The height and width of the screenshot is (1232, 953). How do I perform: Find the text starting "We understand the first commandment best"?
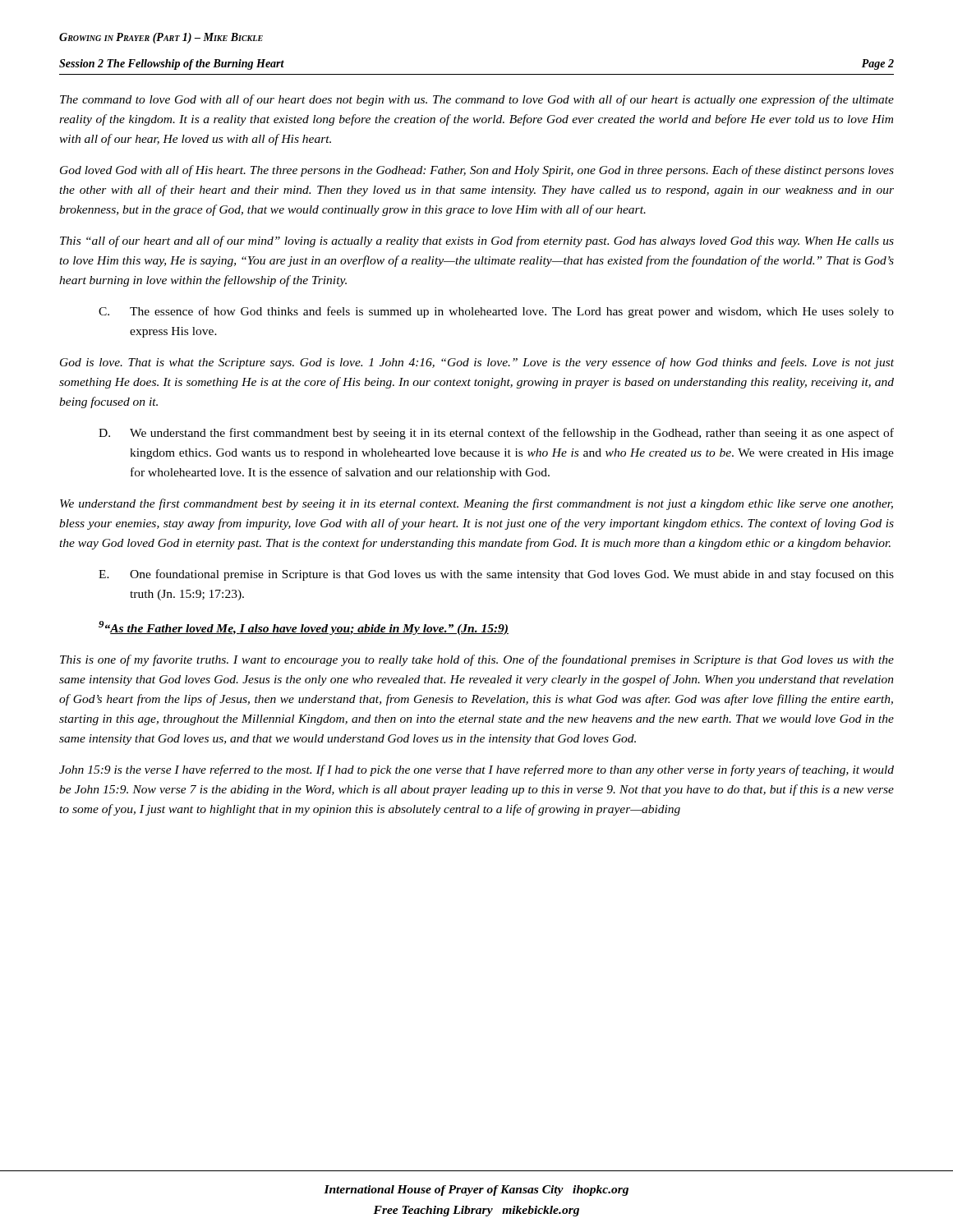(x=476, y=523)
